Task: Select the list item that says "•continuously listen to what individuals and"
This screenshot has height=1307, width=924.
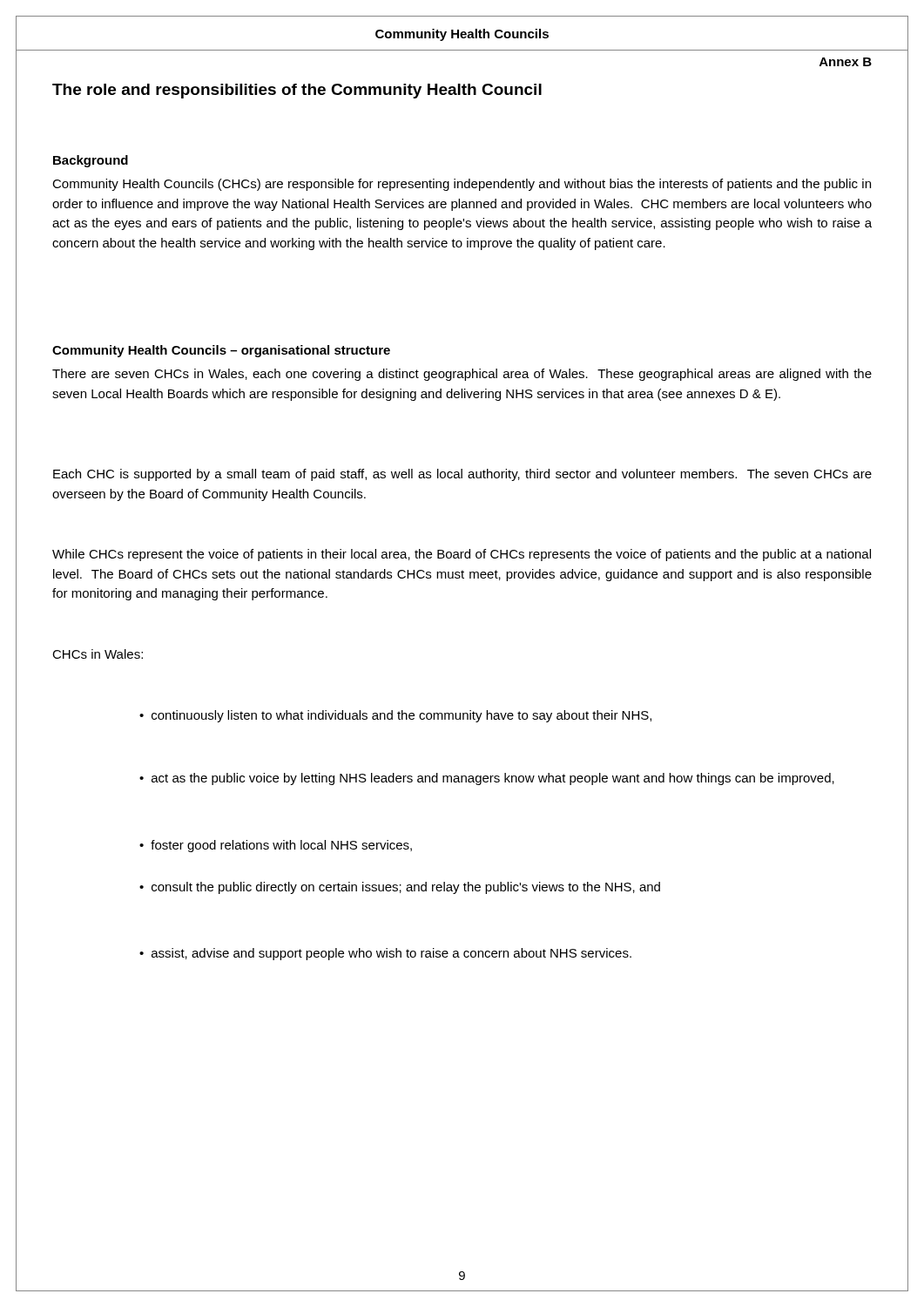Action: [x=396, y=716]
